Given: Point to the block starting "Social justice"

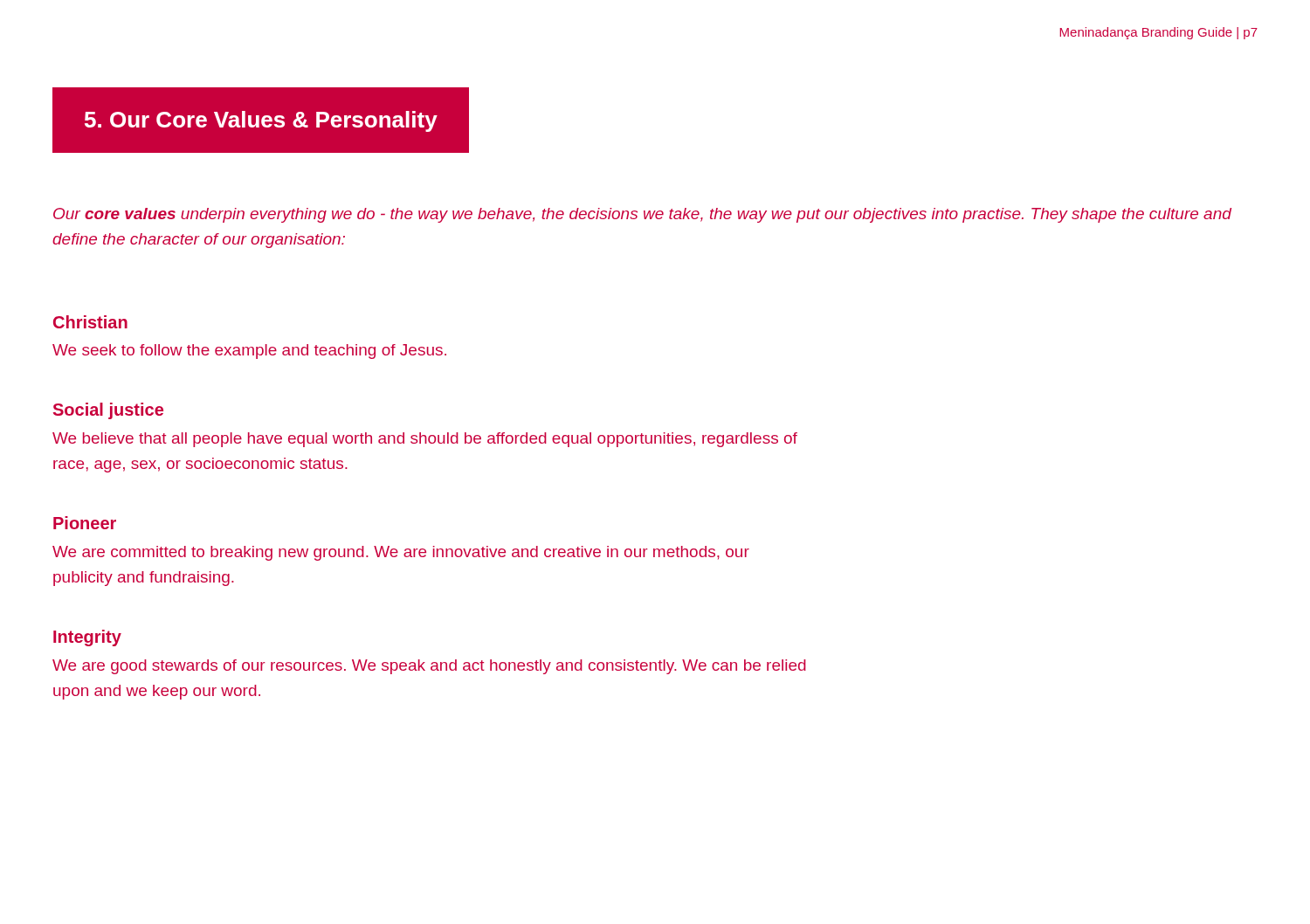Looking at the screenshot, I should (108, 410).
